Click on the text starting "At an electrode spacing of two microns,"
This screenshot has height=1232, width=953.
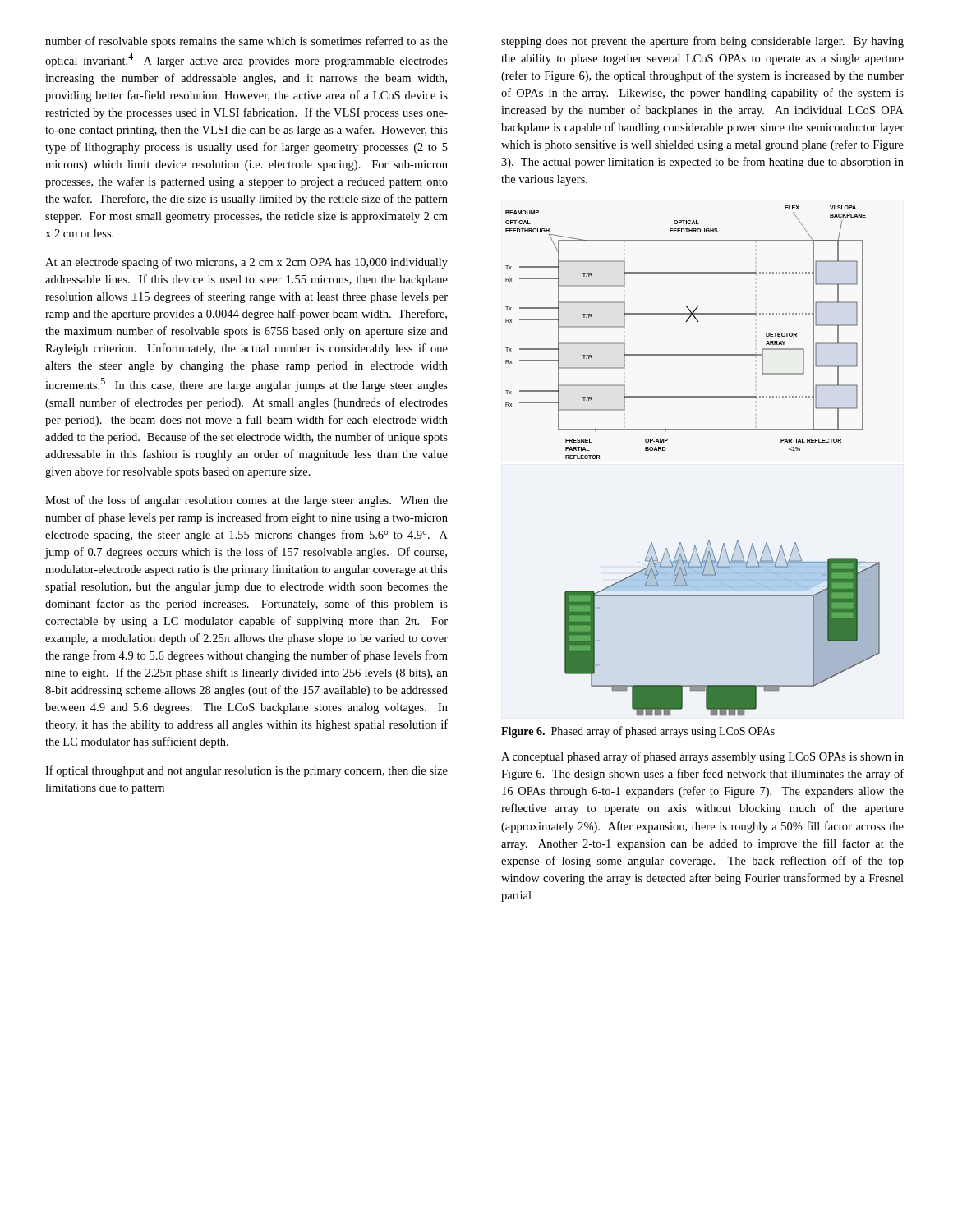[x=246, y=367]
